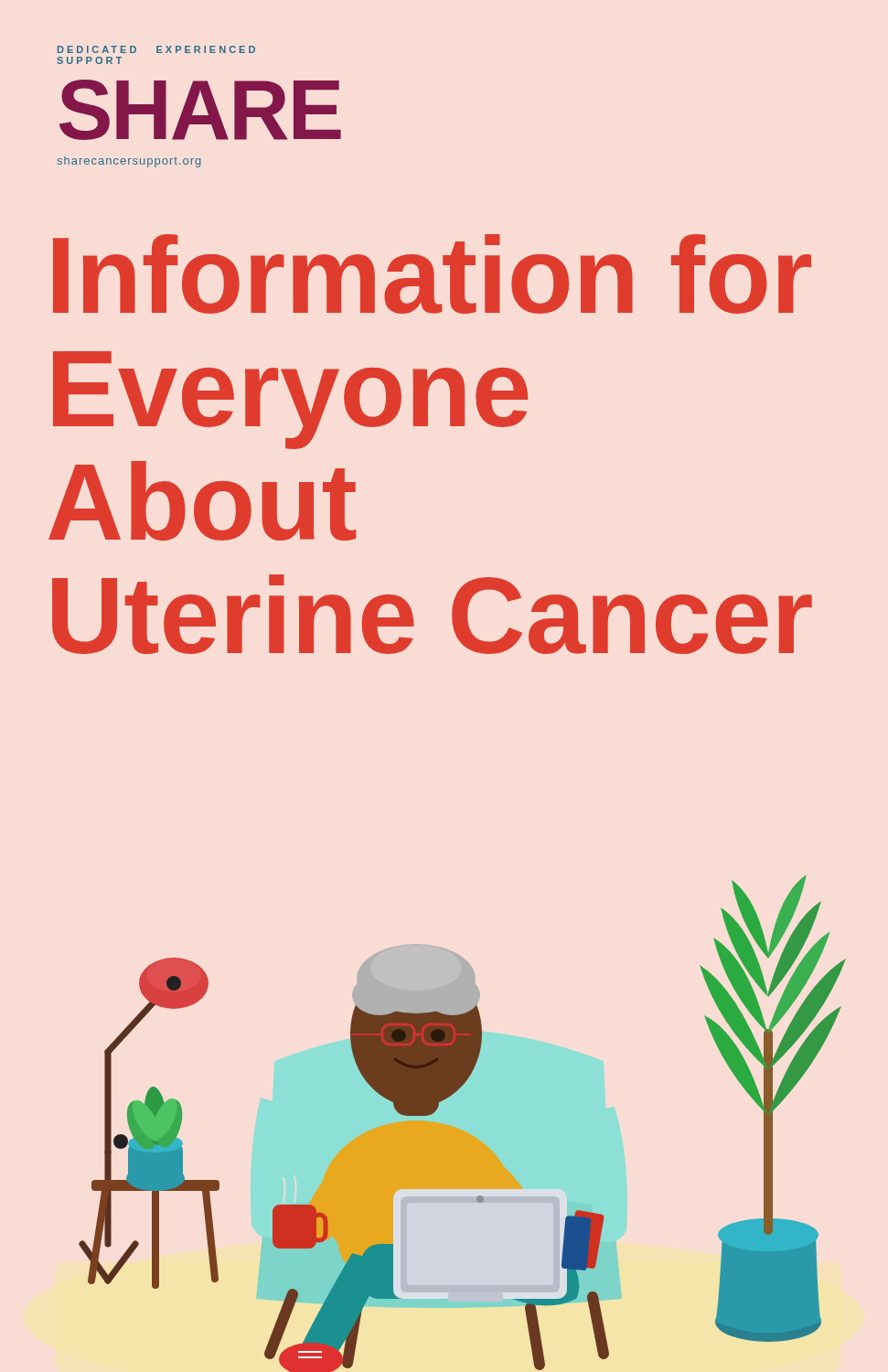
Task: Locate the illustration
Action: tap(444, 1043)
